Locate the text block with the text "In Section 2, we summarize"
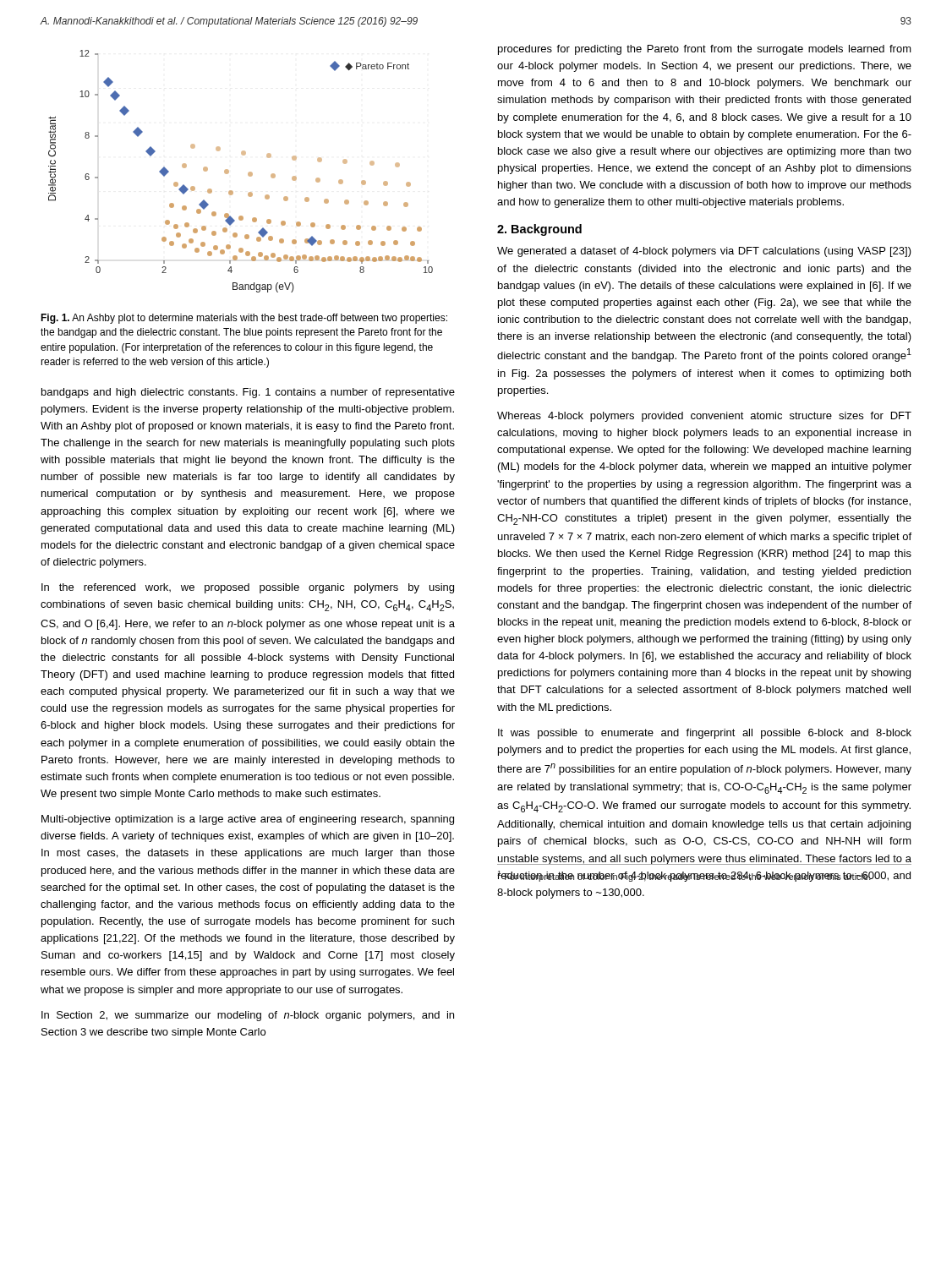 click(x=248, y=1023)
